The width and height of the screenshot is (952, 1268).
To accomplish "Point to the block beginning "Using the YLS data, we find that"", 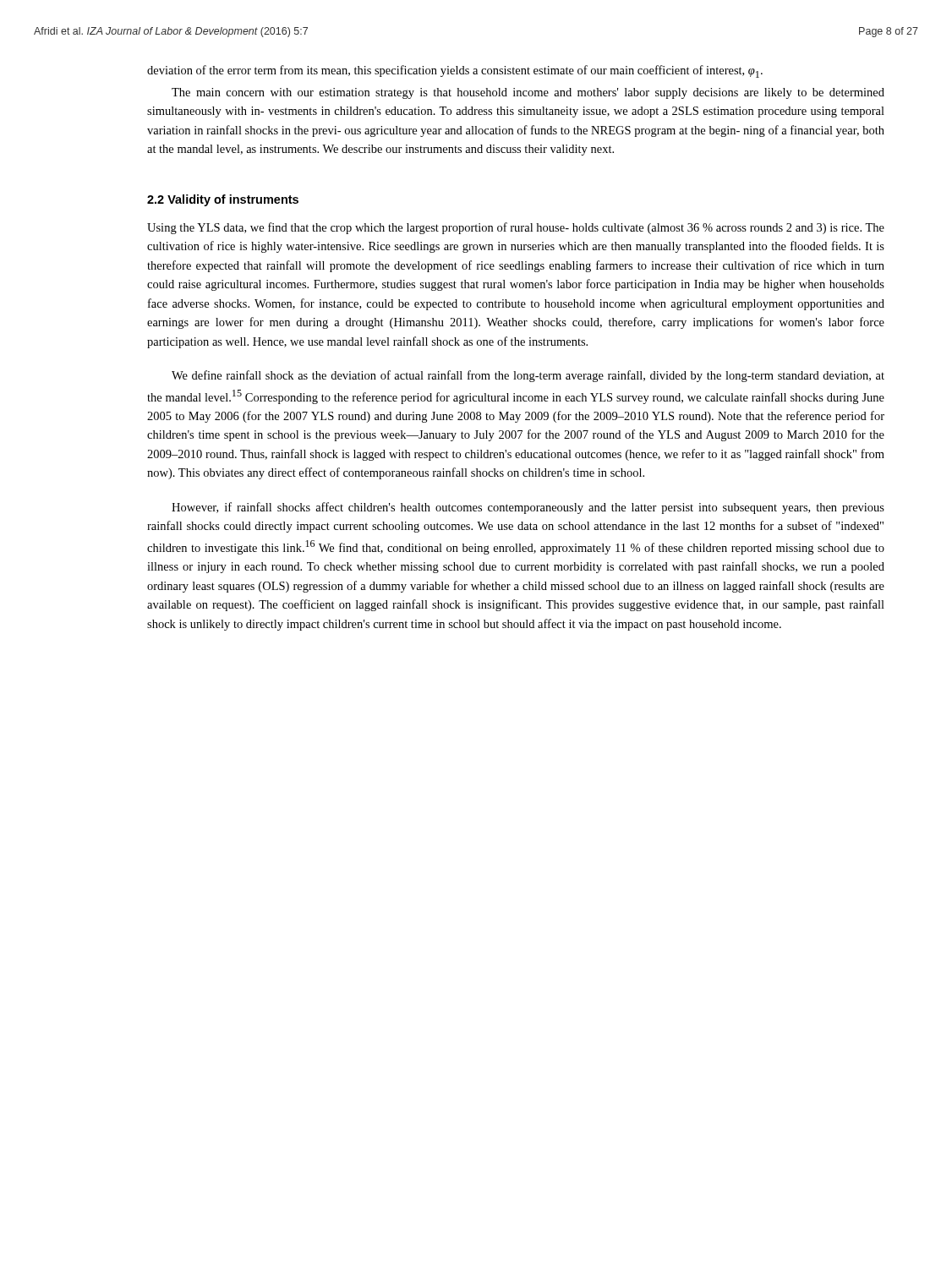I will (x=516, y=285).
